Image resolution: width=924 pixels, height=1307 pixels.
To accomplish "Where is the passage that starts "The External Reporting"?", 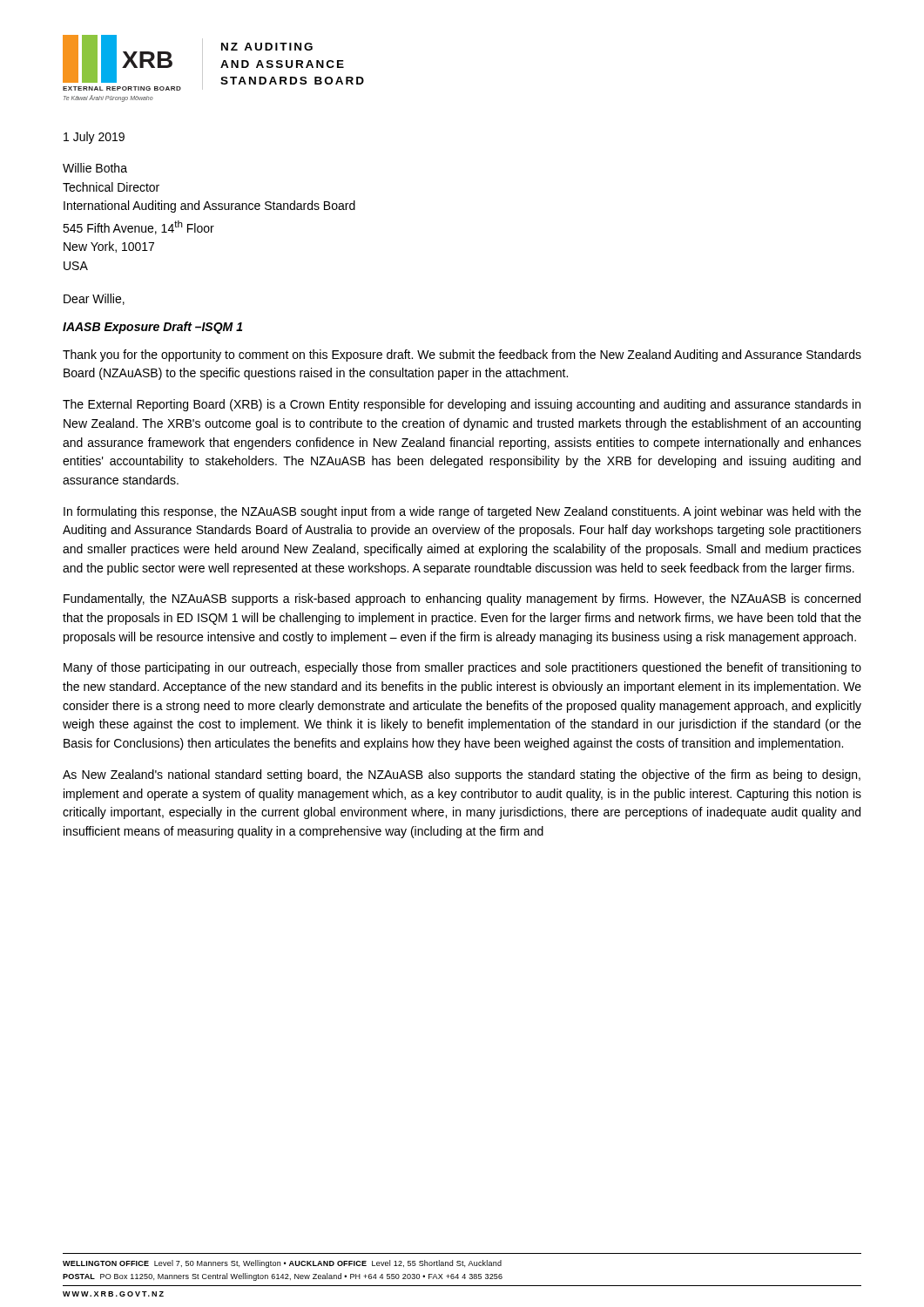I will point(462,442).
